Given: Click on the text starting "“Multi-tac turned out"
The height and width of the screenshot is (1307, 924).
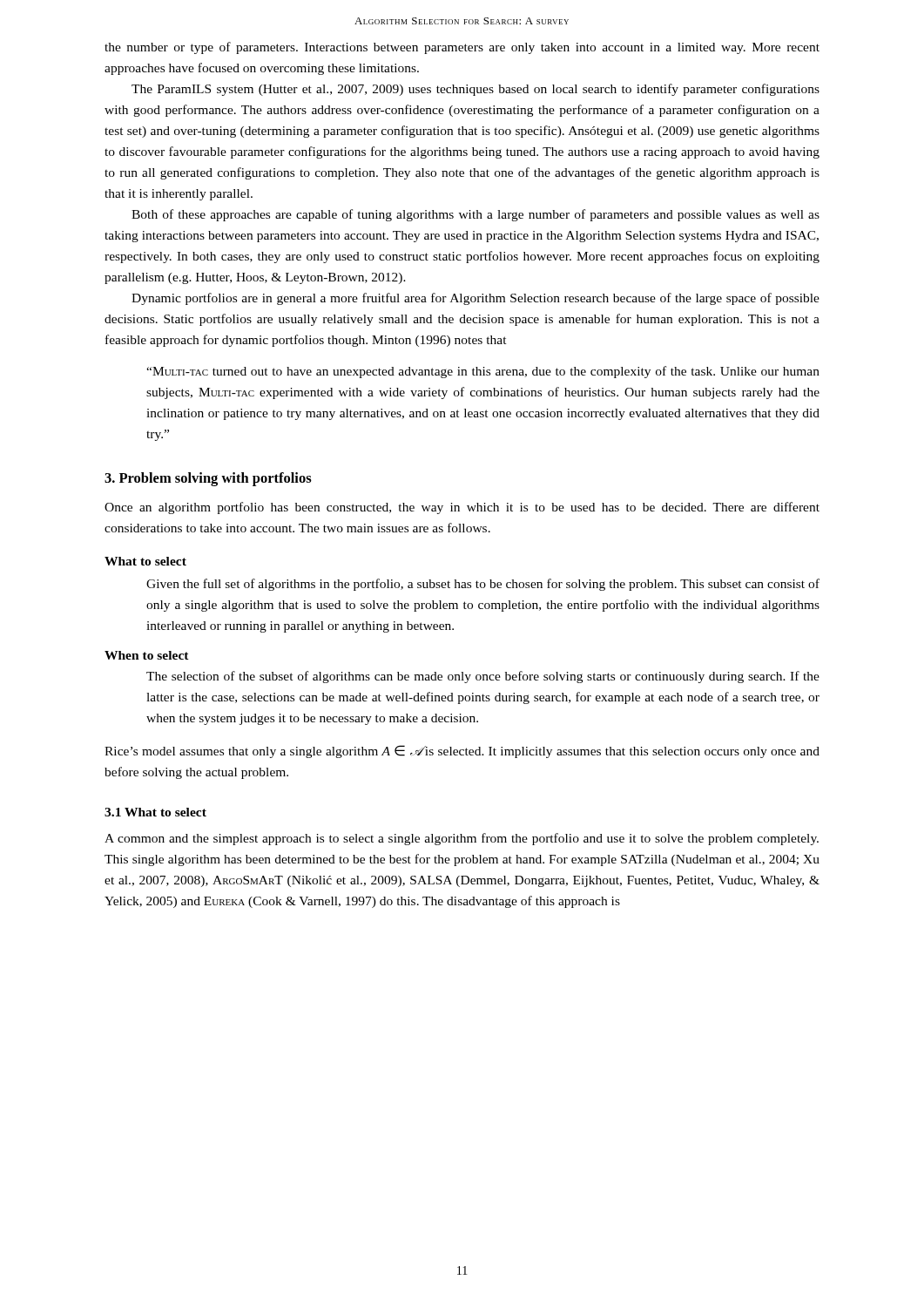Looking at the screenshot, I should [483, 402].
